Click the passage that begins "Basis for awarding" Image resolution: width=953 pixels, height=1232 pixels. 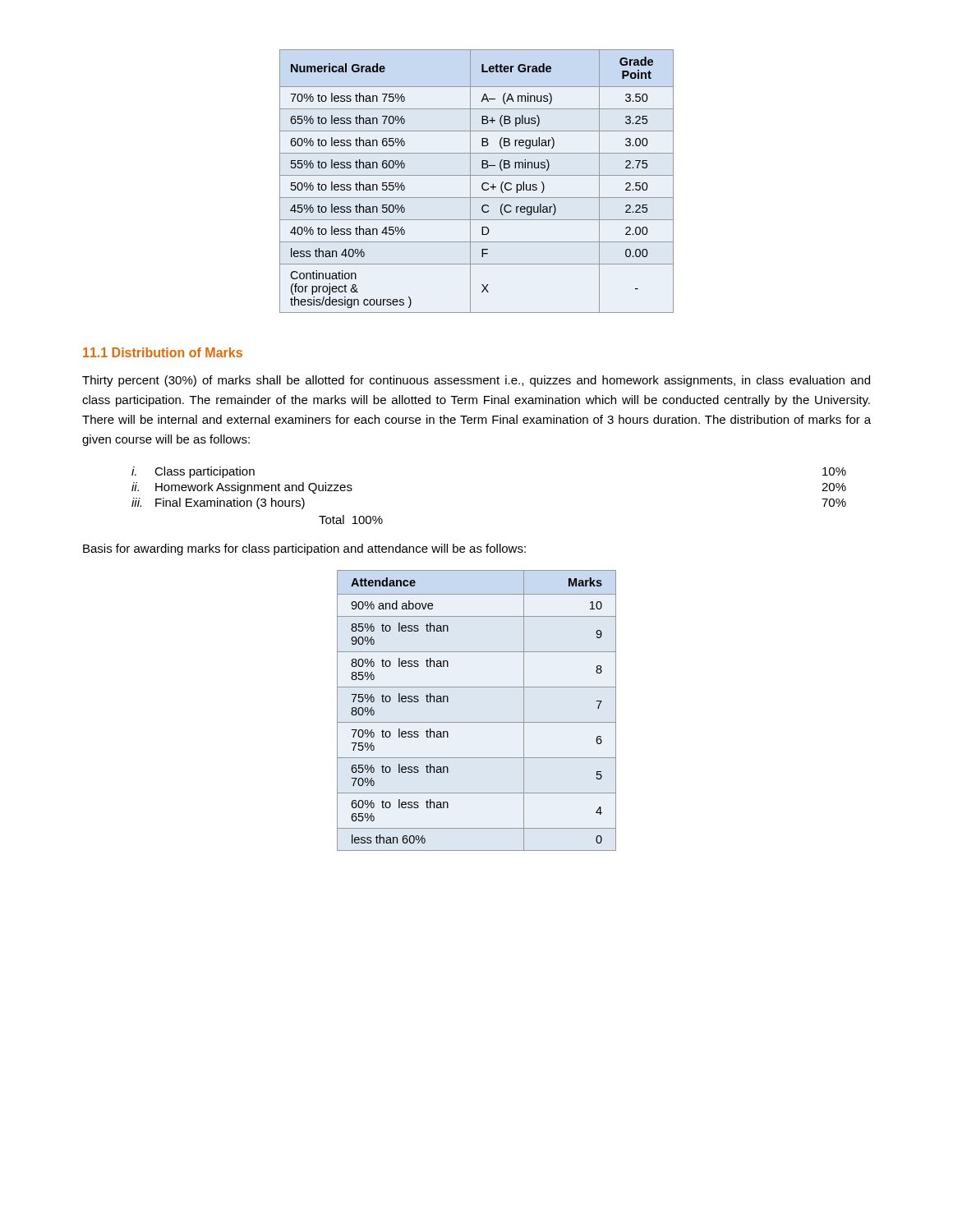[304, 548]
